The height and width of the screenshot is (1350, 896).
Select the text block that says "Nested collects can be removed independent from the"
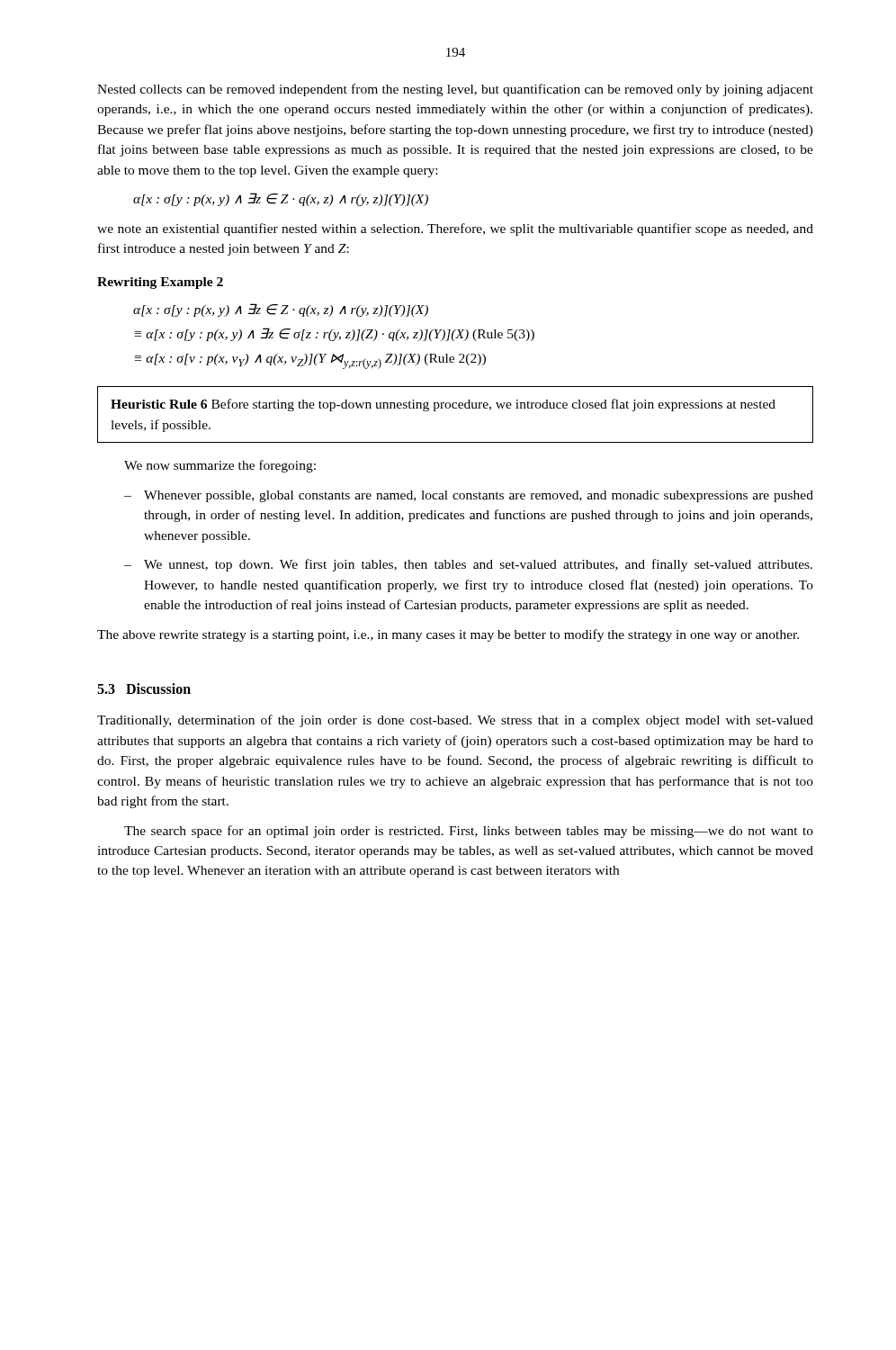pos(455,129)
